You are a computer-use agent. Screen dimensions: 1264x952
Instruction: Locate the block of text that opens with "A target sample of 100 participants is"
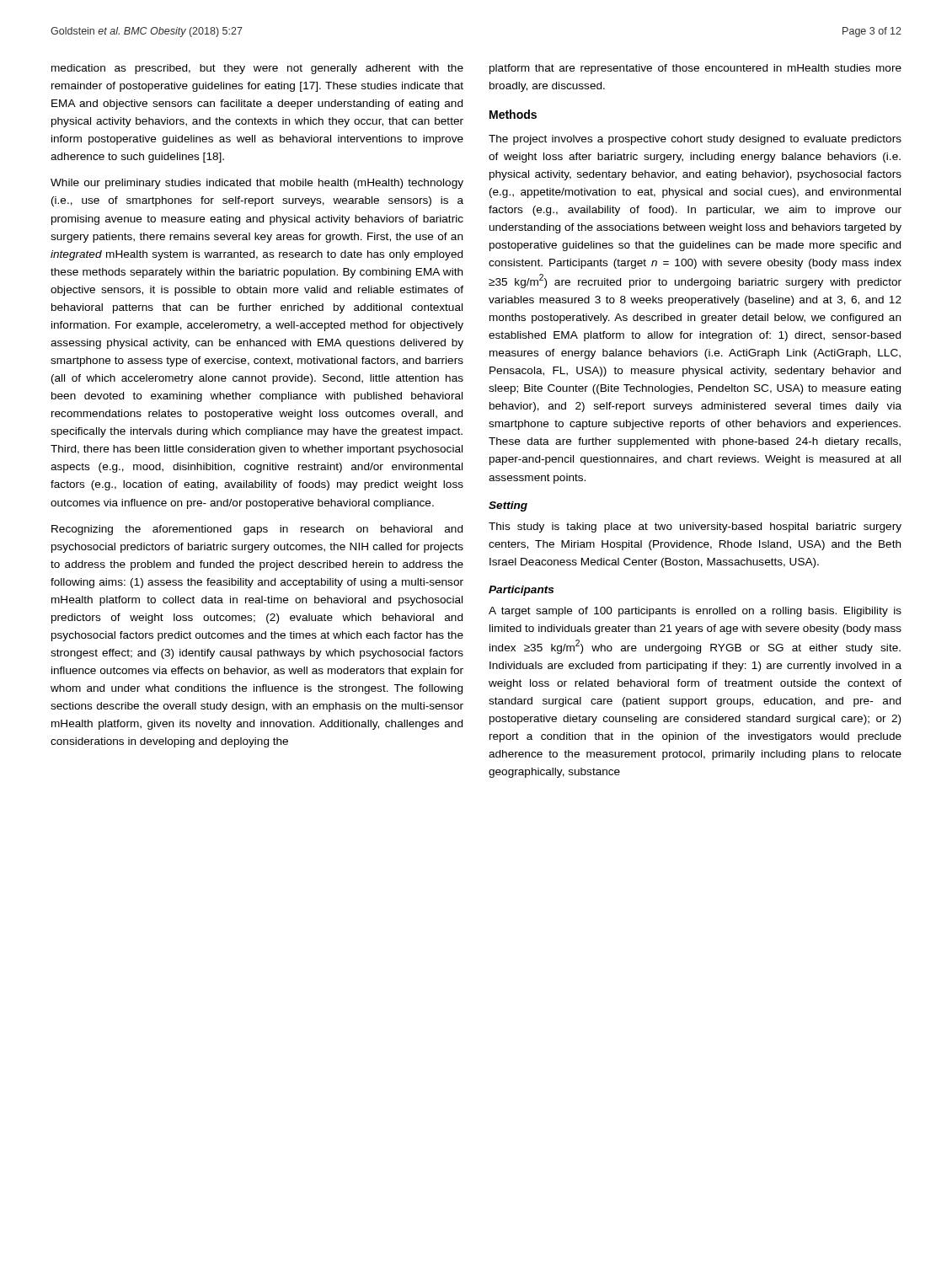pos(695,691)
